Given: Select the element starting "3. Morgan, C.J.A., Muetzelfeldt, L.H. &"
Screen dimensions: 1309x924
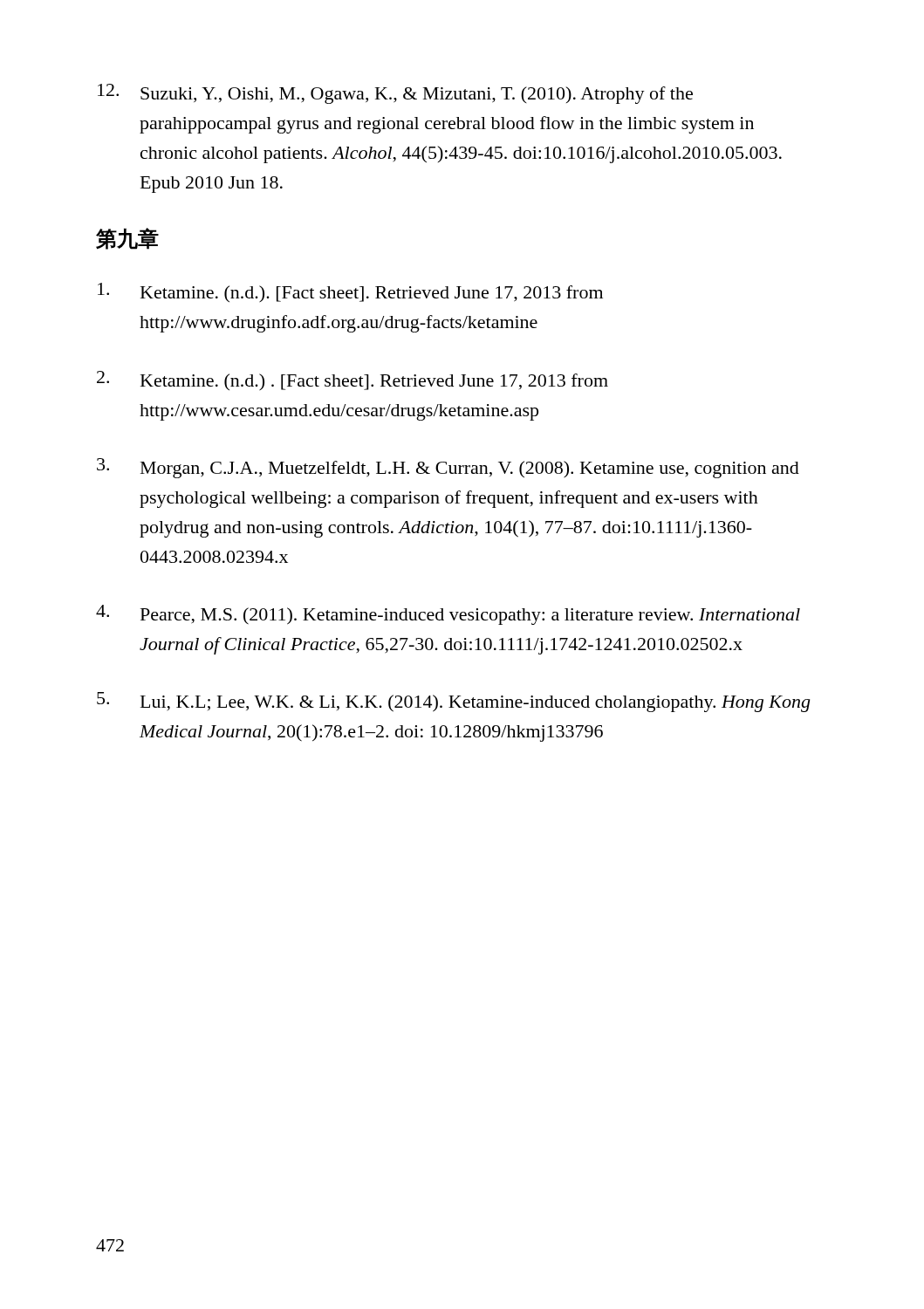Looking at the screenshot, I should coord(454,512).
